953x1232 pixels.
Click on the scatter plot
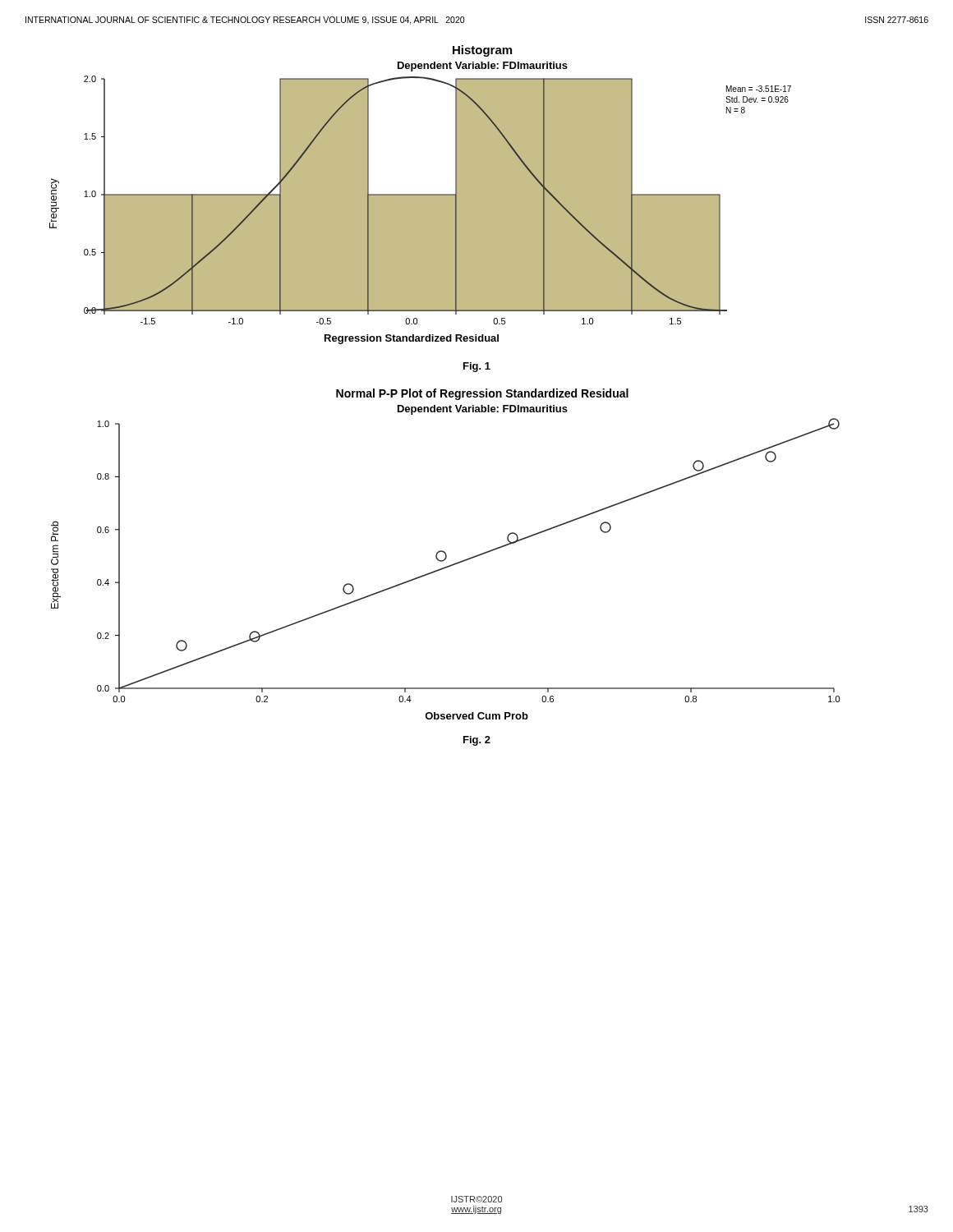pos(483,557)
